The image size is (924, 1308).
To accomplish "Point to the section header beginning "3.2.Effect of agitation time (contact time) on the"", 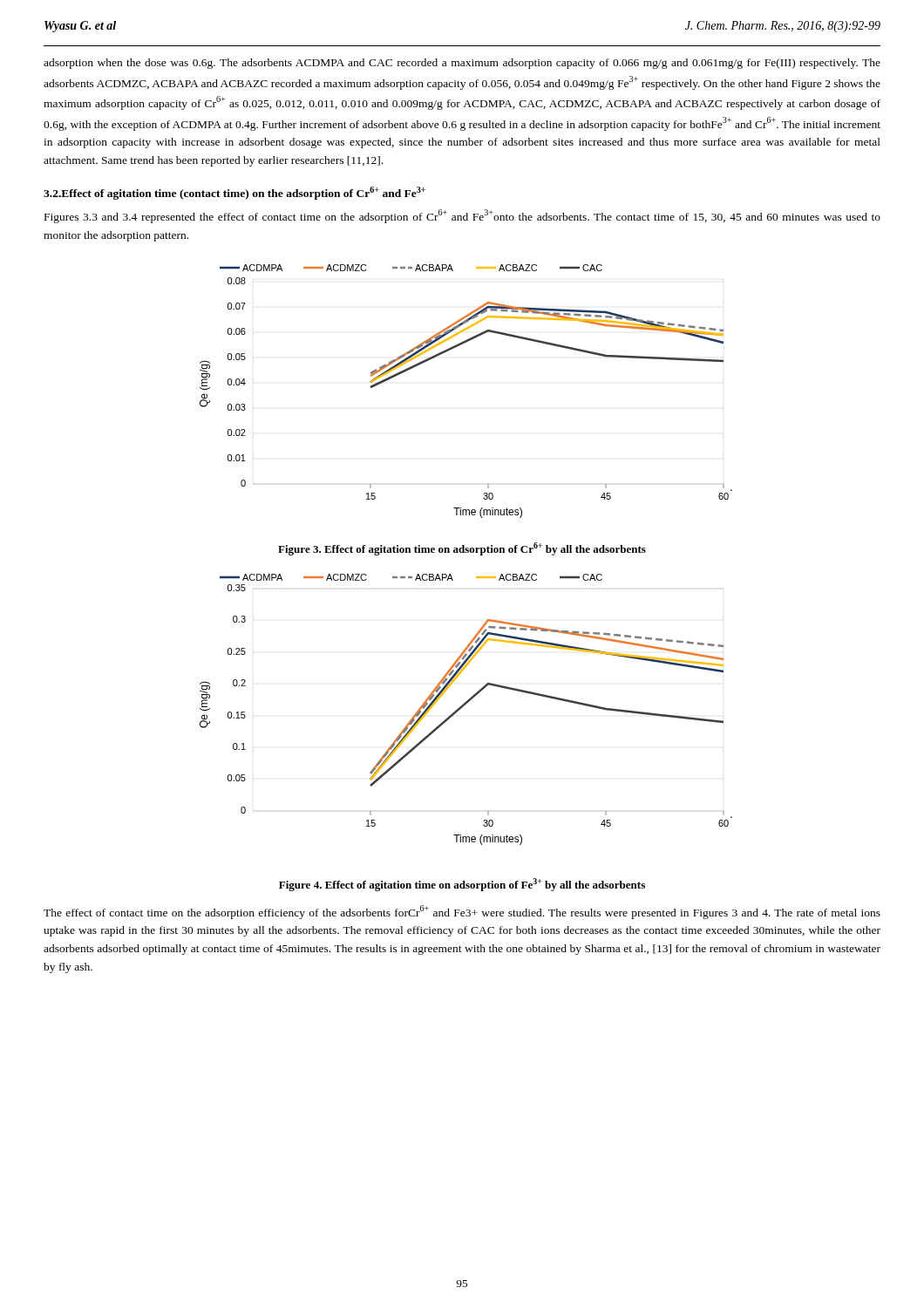I will click(235, 192).
